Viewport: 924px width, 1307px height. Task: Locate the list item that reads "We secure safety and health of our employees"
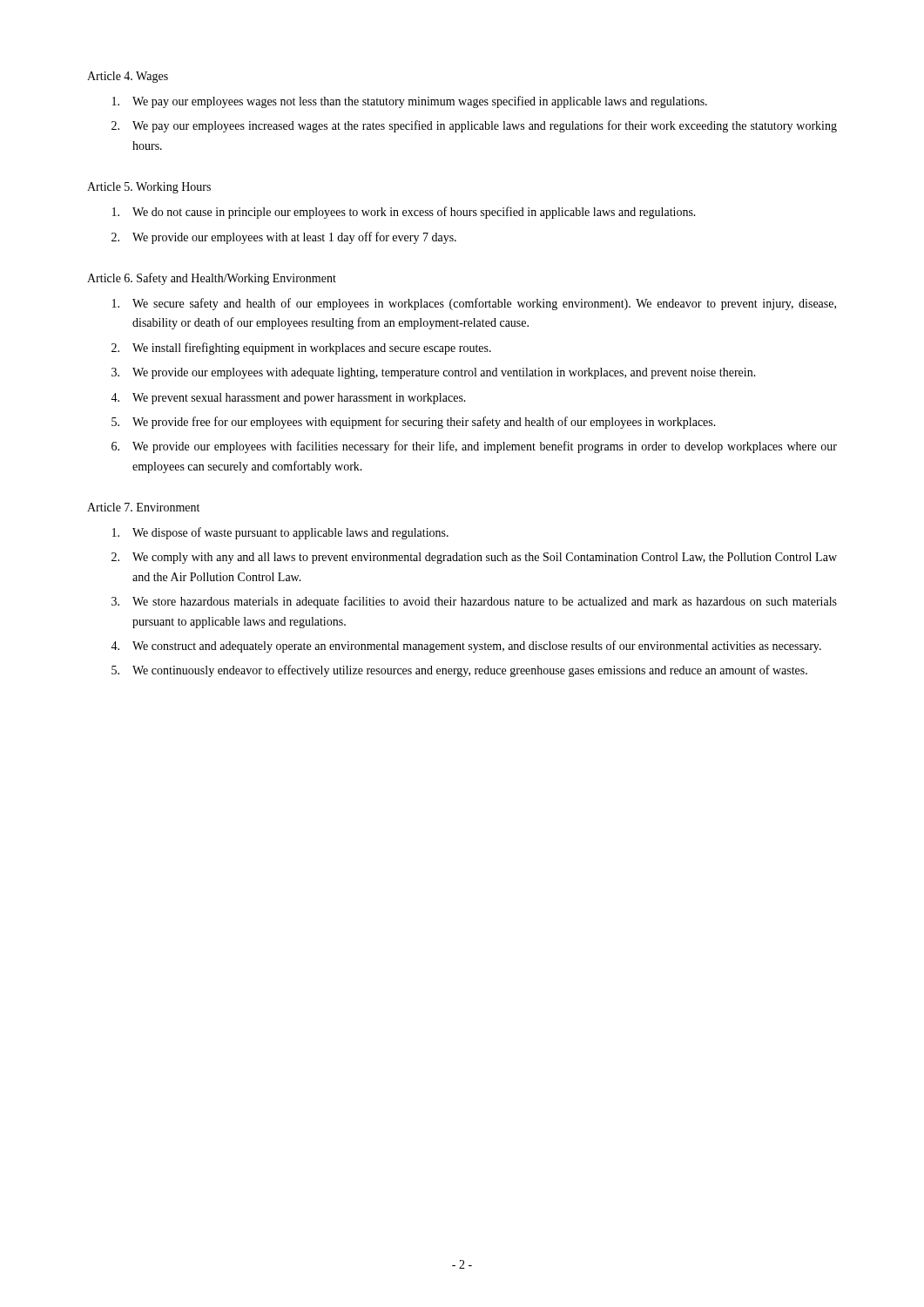(x=462, y=314)
